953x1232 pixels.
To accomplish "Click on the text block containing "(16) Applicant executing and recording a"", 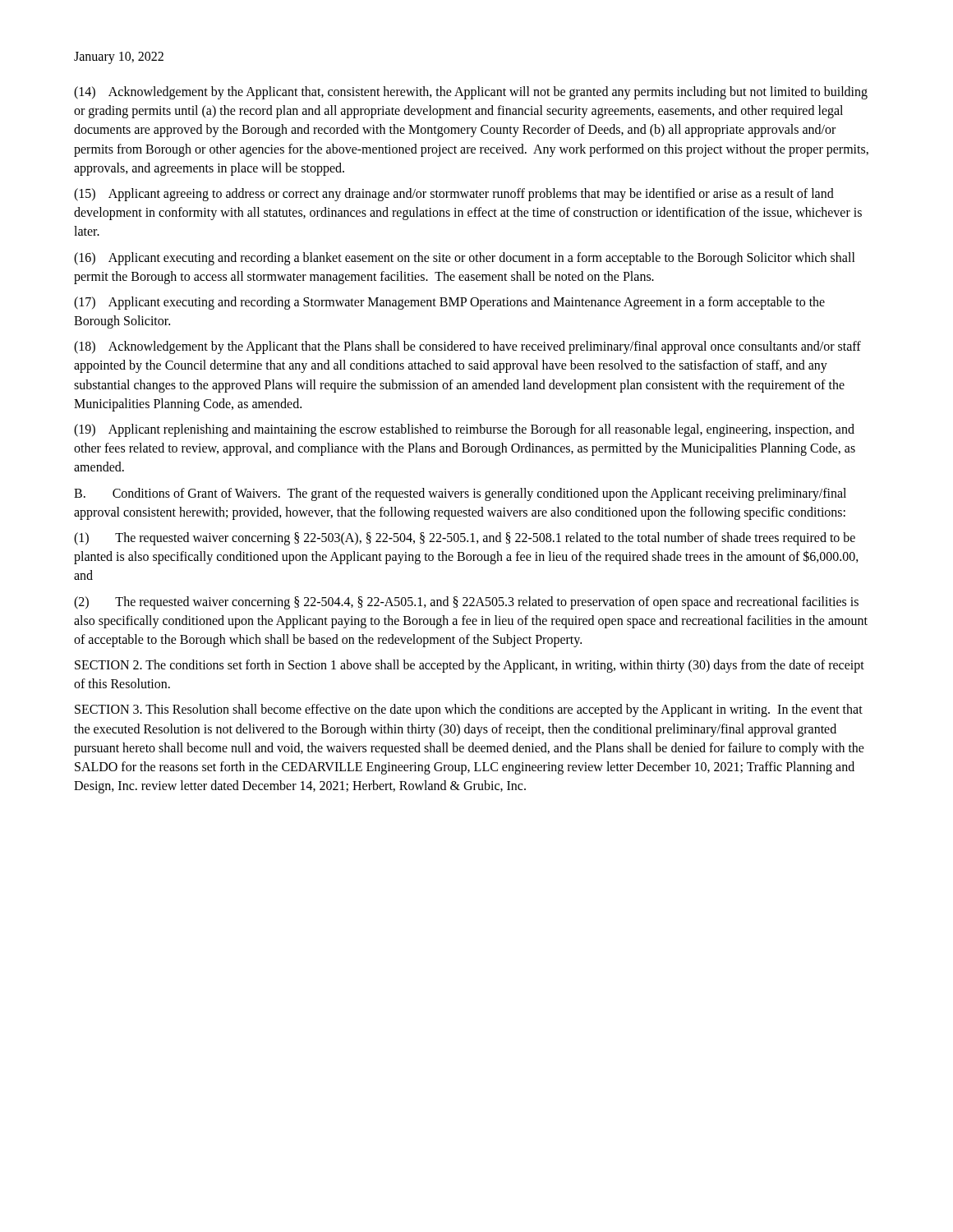I will click(472, 267).
